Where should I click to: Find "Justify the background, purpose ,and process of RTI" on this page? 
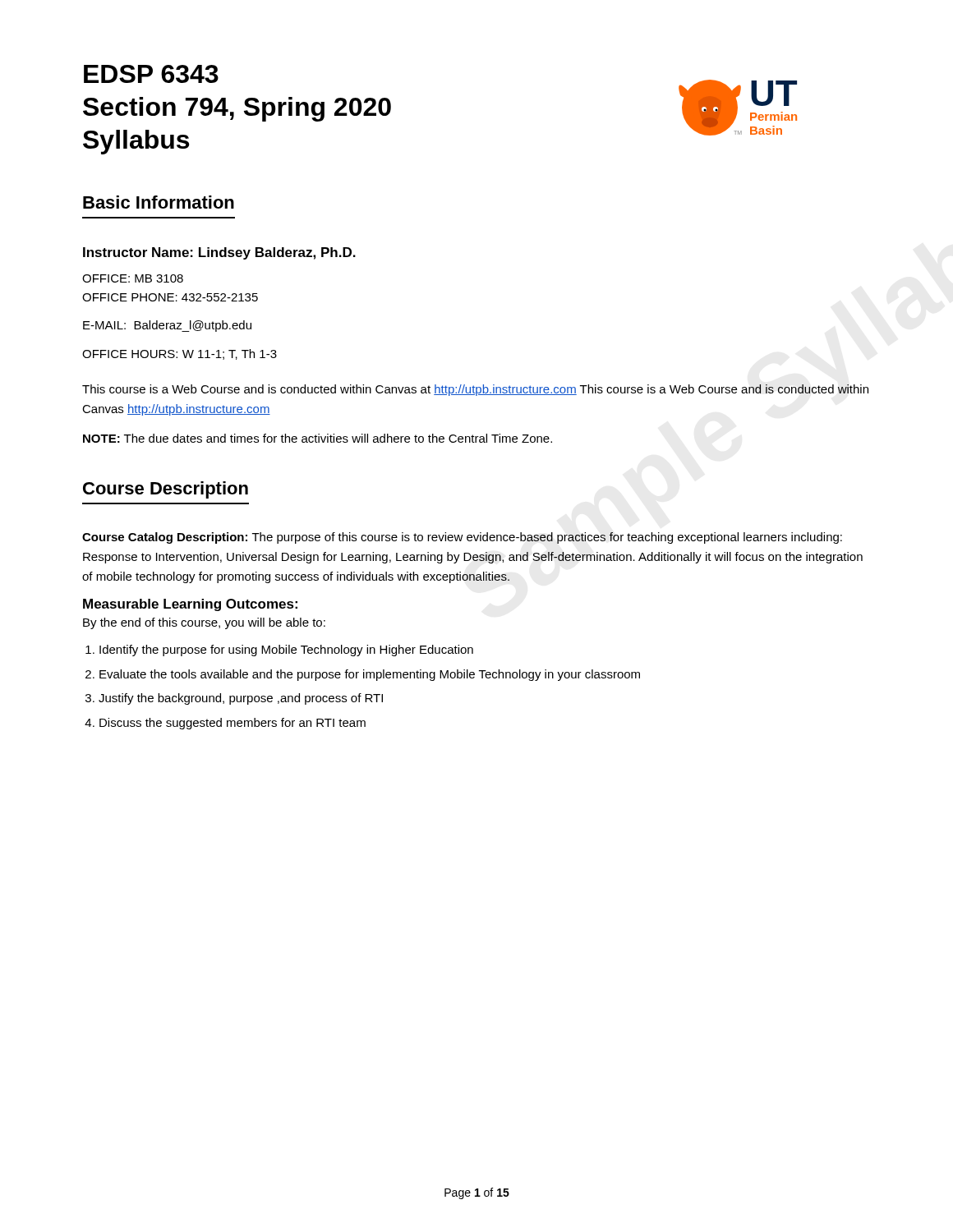coord(241,698)
